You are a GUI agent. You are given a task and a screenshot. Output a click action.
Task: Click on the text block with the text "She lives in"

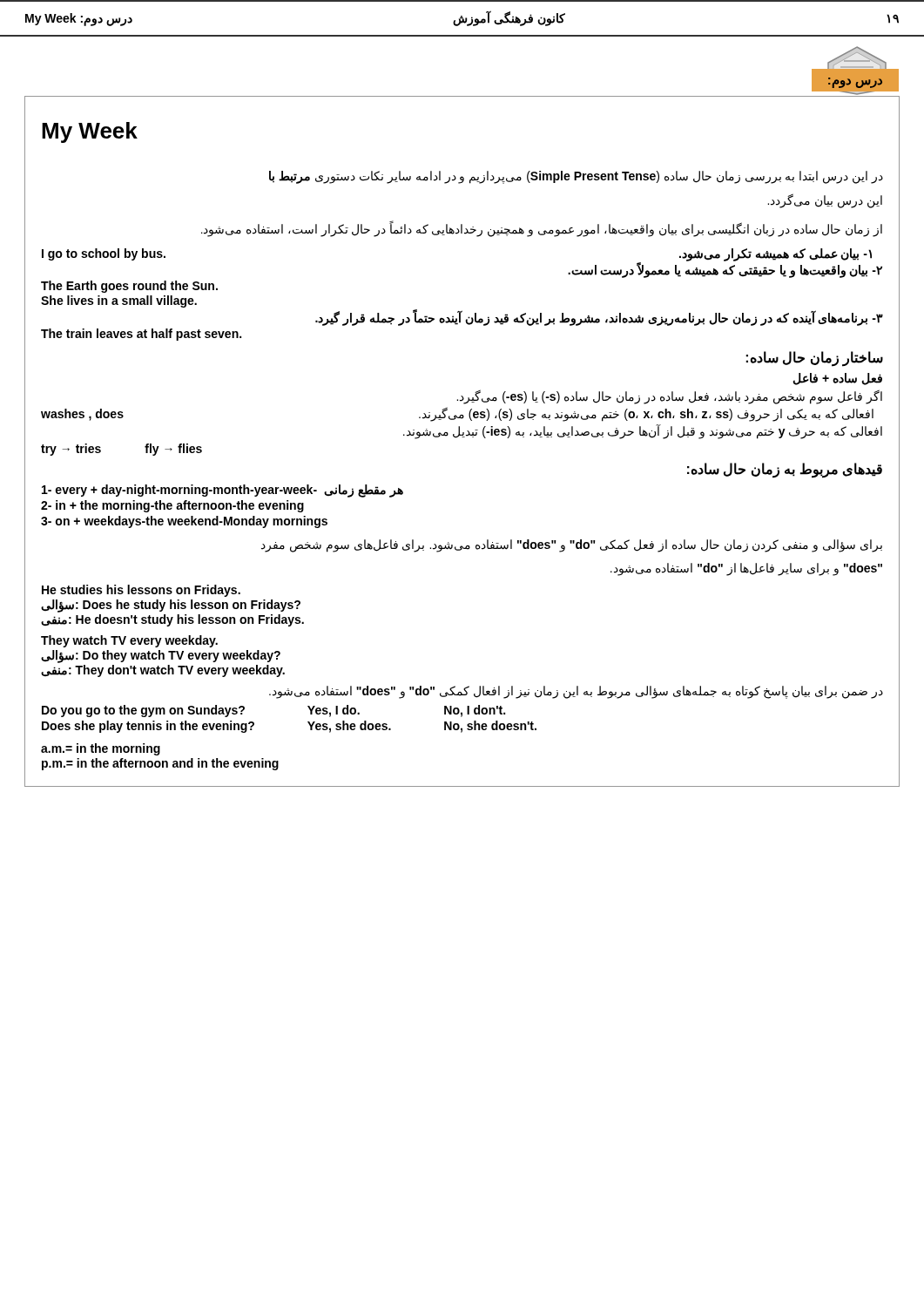[x=119, y=301]
